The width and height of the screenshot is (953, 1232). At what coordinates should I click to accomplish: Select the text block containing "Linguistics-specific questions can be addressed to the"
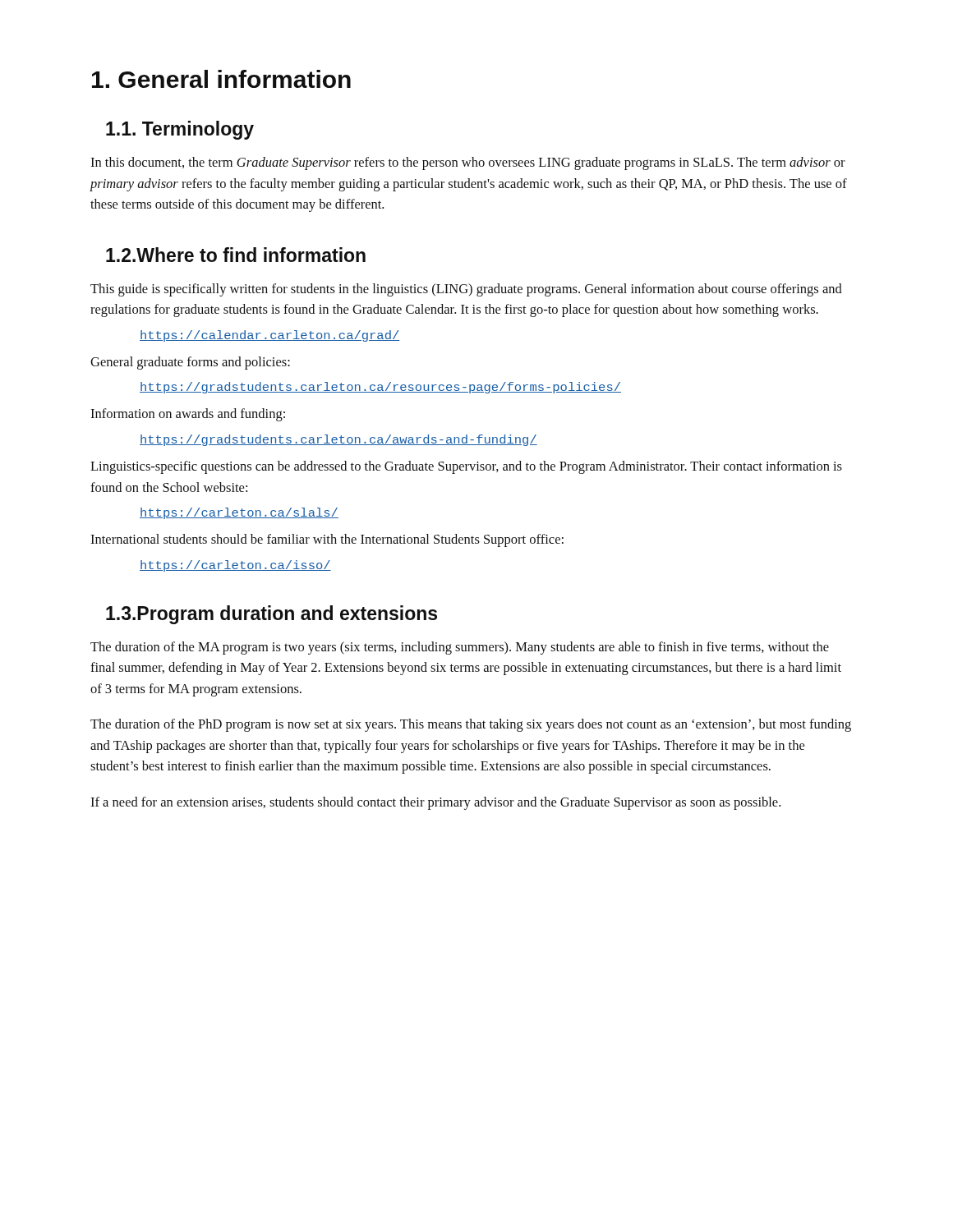tap(472, 477)
